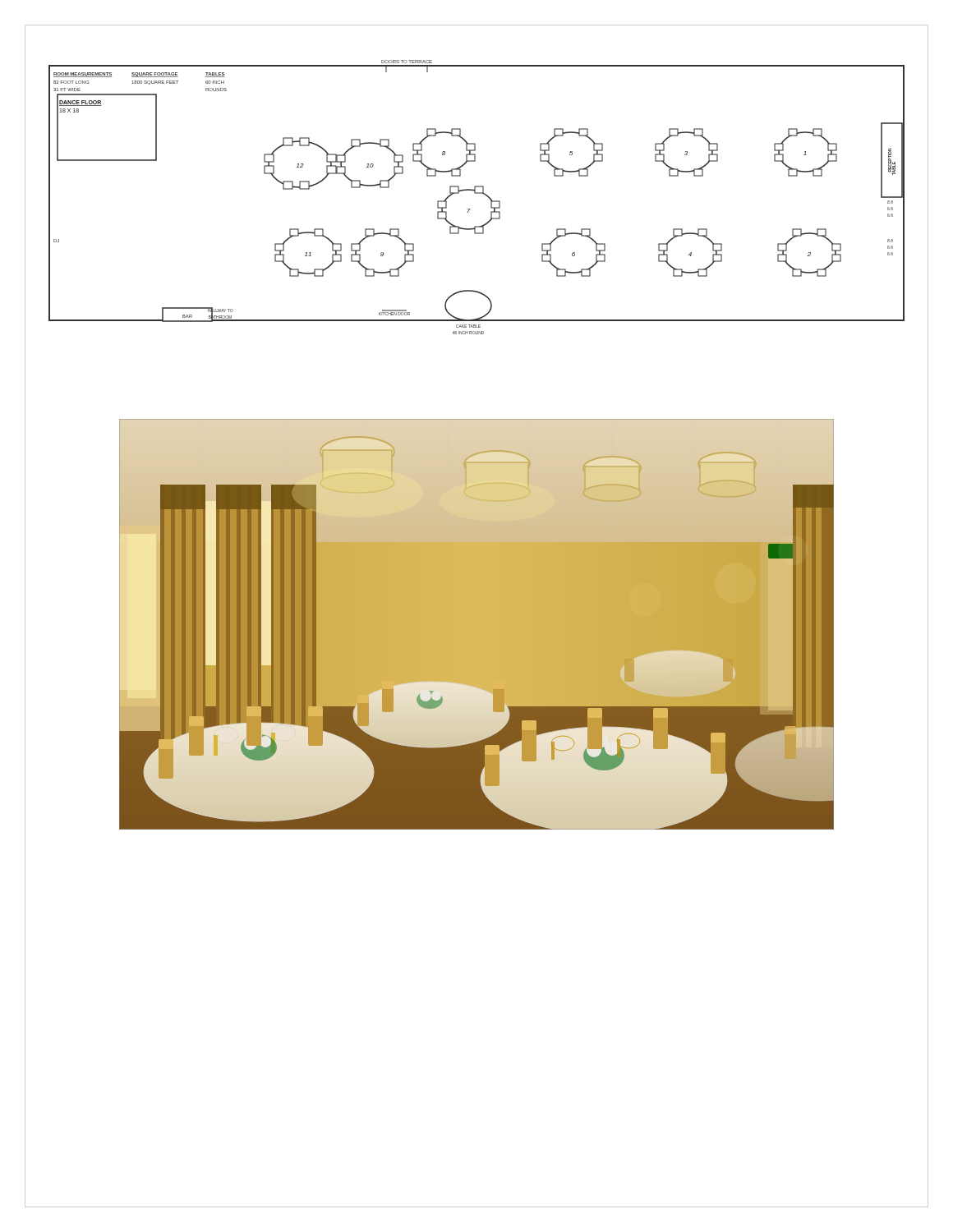Click on the schematic
The width and height of the screenshot is (953, 1232).
coord(476,201)
